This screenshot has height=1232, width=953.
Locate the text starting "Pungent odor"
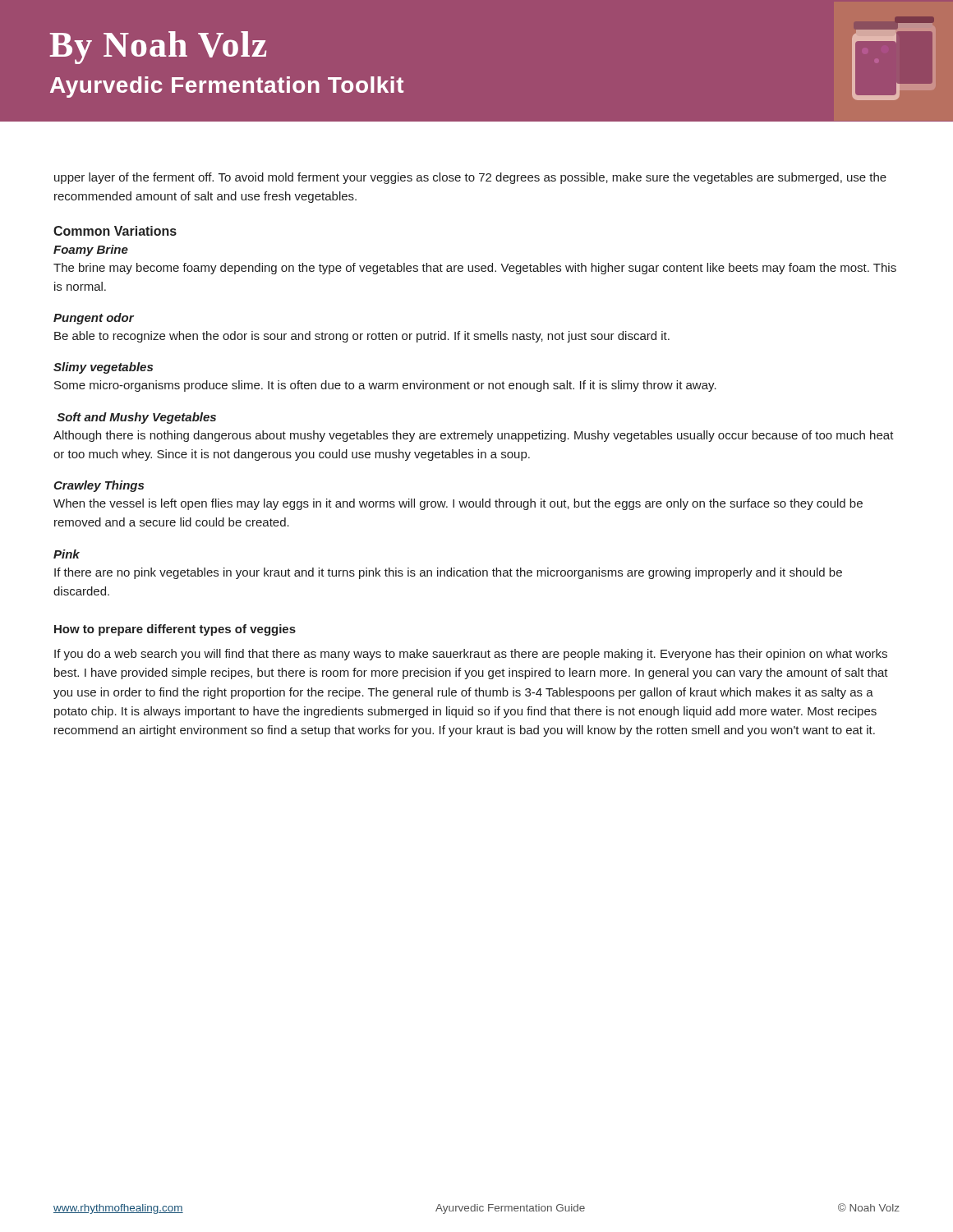93,317
